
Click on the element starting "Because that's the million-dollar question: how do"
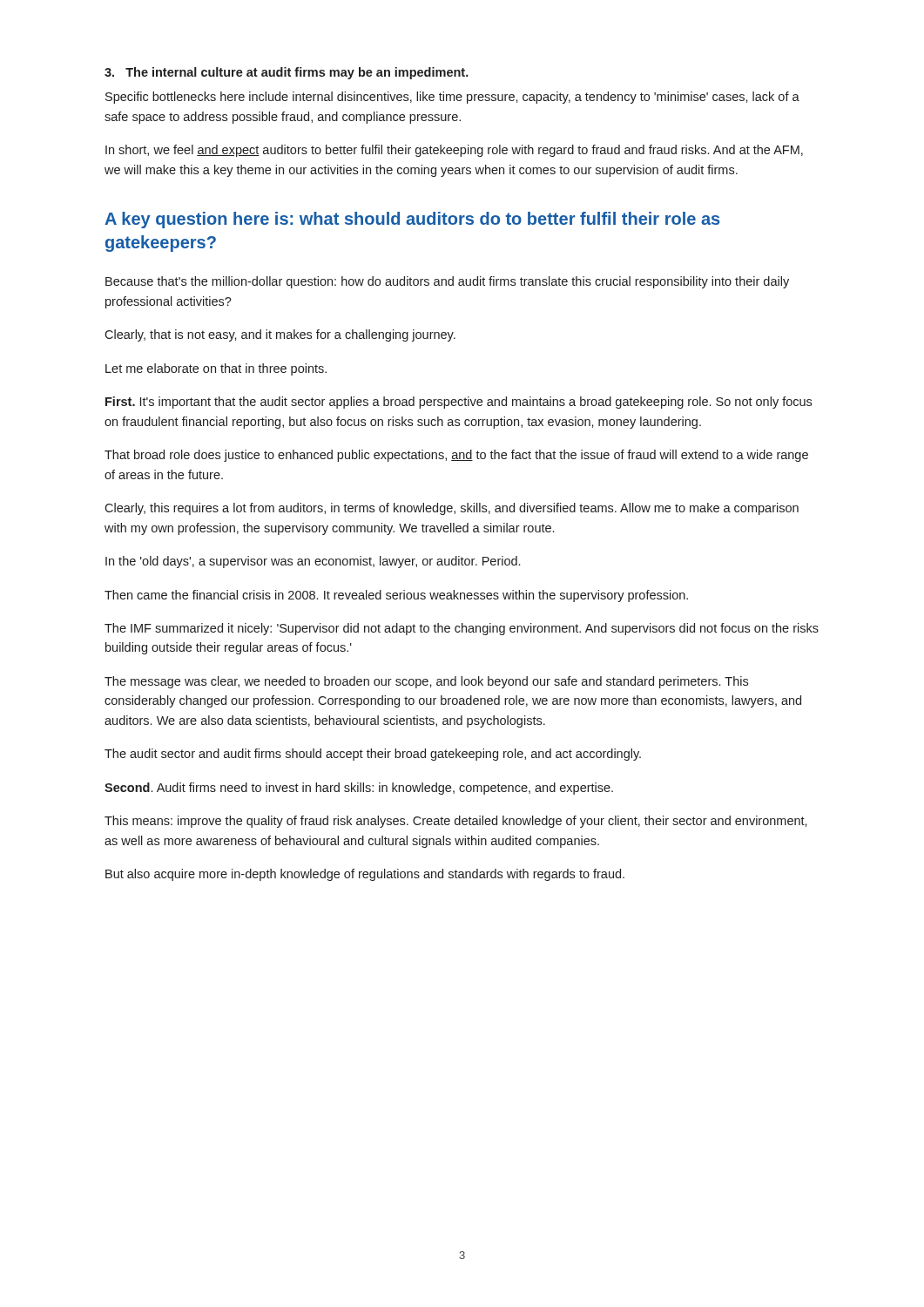coord(462,292)
